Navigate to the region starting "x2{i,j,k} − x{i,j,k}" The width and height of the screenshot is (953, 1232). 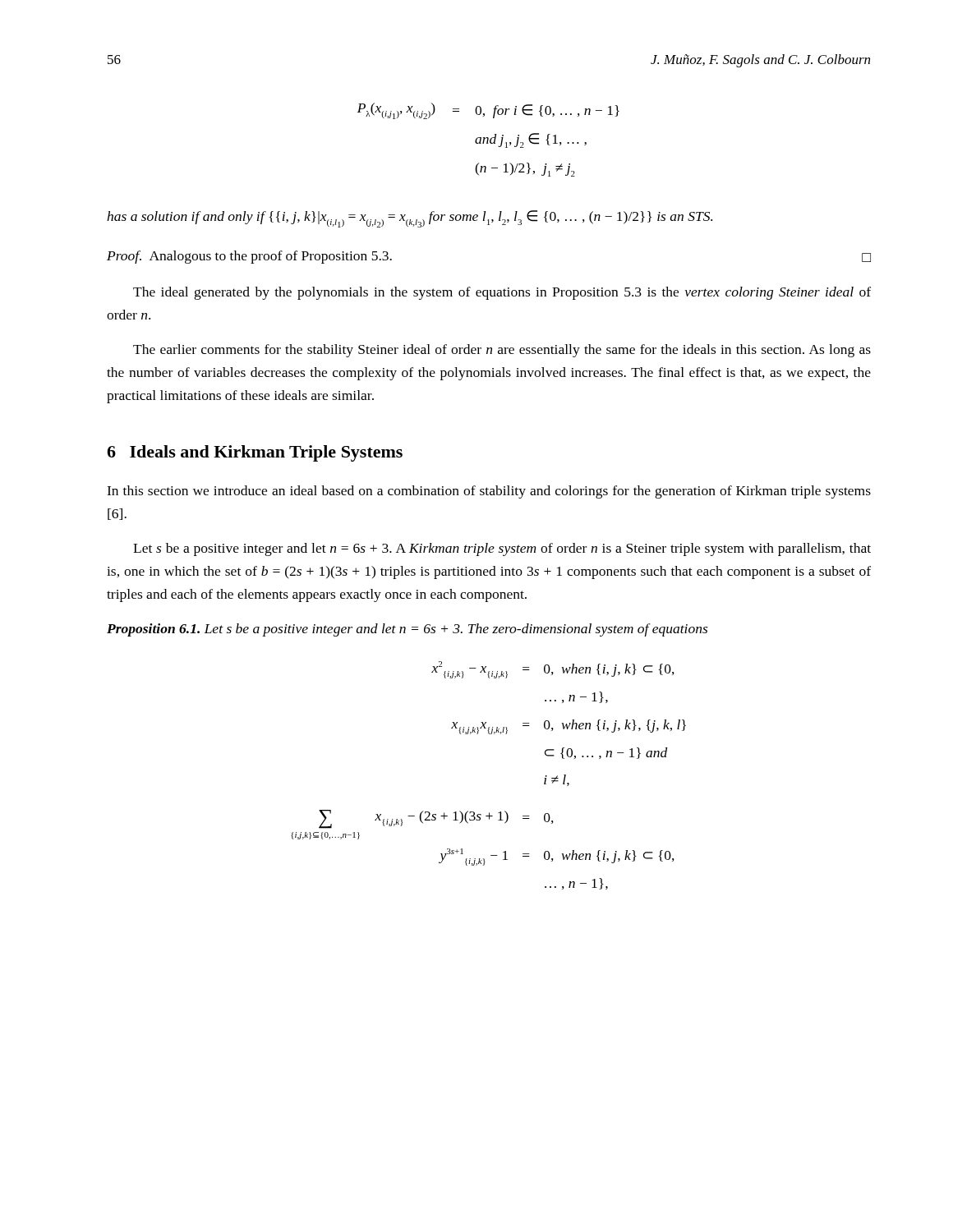pos(553,670)
